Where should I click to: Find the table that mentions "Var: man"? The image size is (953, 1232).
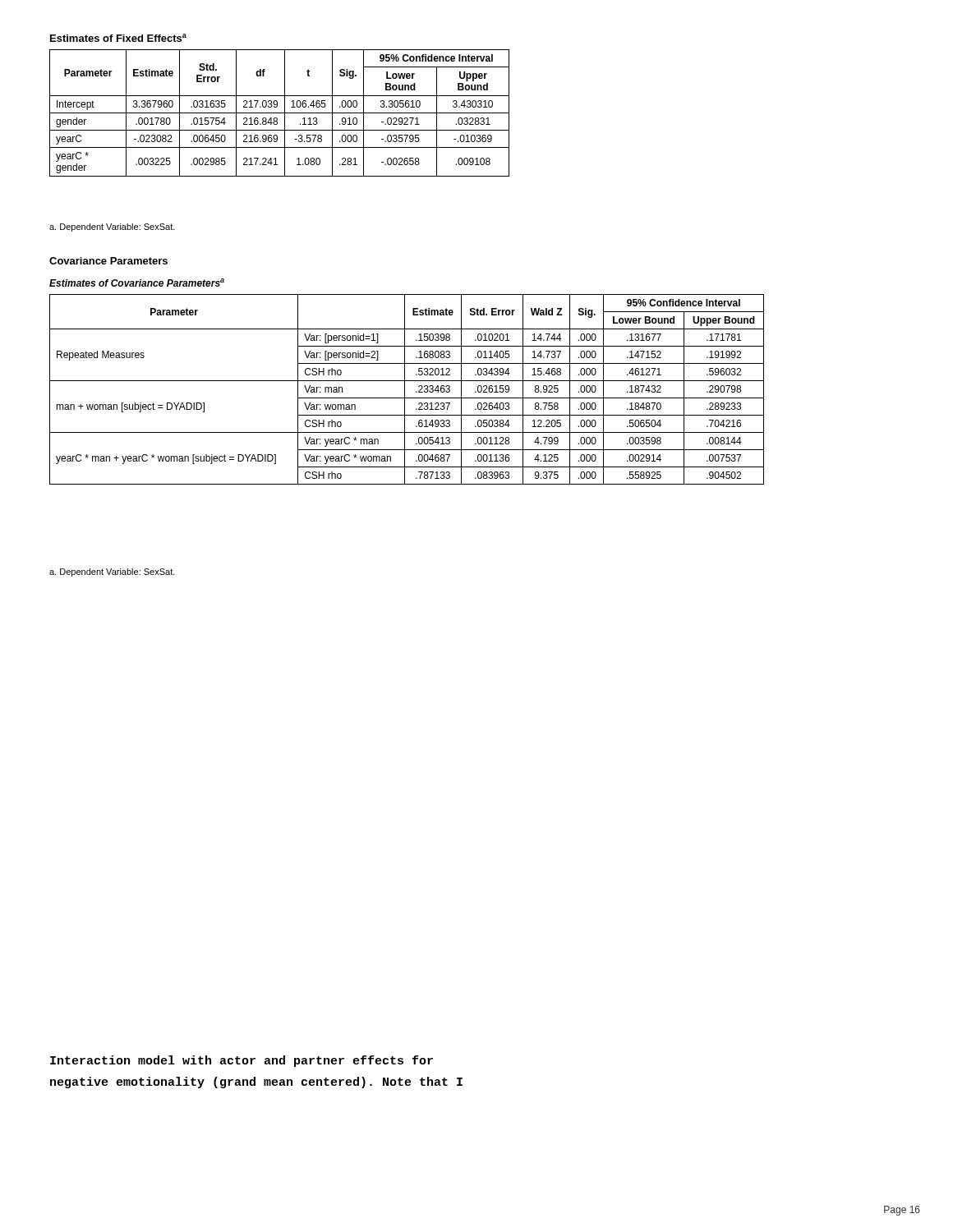click(407, 389)
